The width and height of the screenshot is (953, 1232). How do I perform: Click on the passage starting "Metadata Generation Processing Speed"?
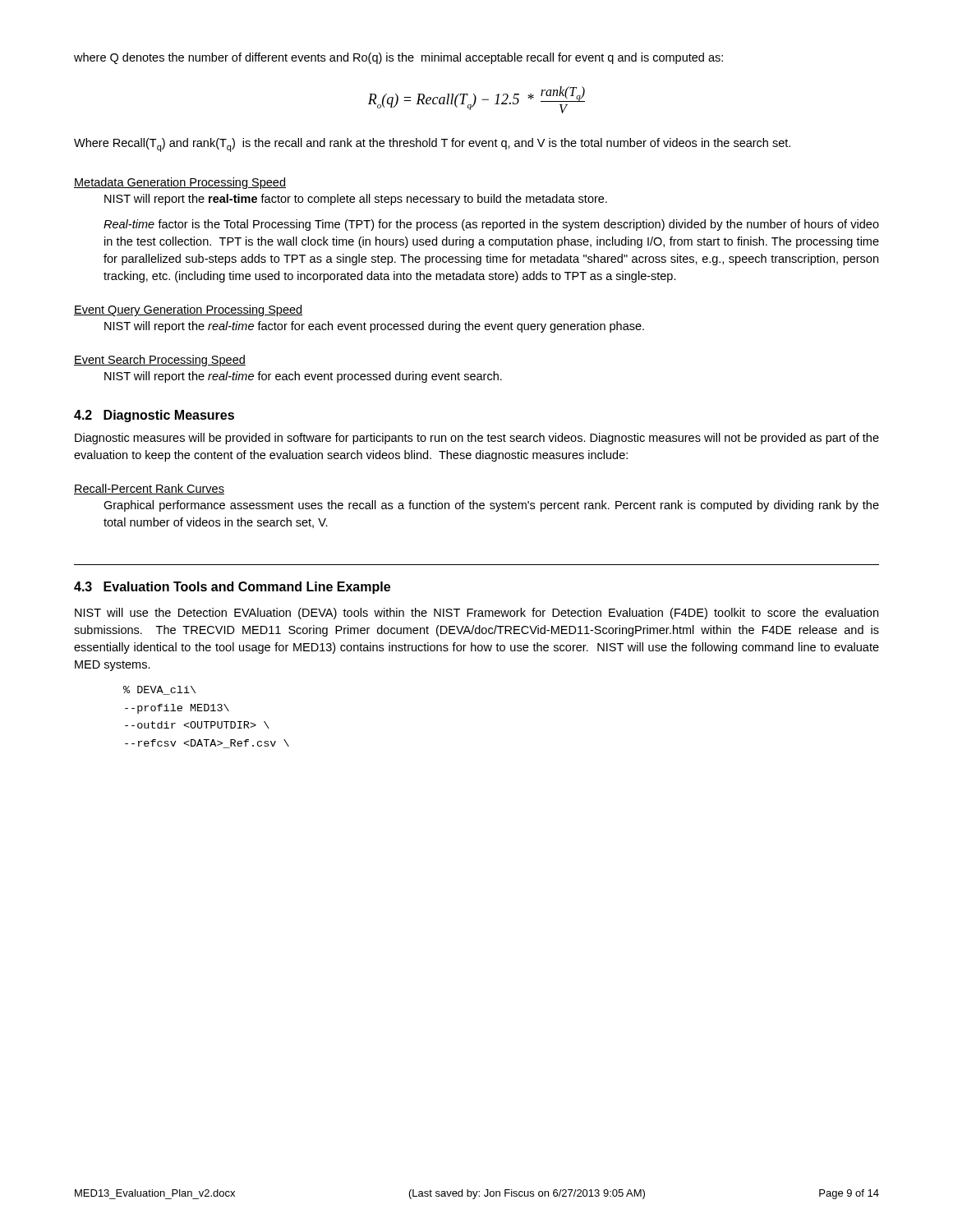click(x=180, y=182)
